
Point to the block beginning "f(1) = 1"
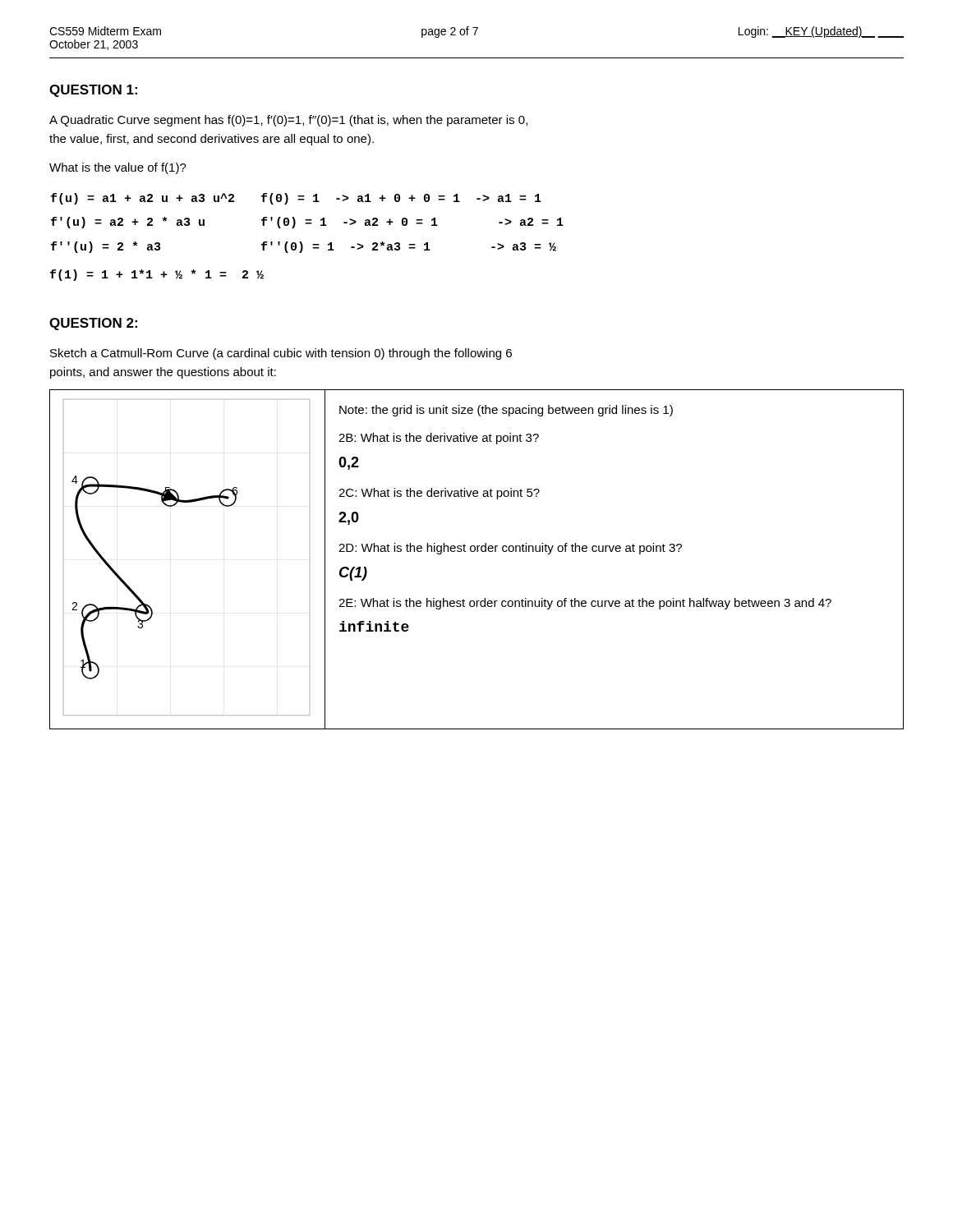click(x=157, y=275)
